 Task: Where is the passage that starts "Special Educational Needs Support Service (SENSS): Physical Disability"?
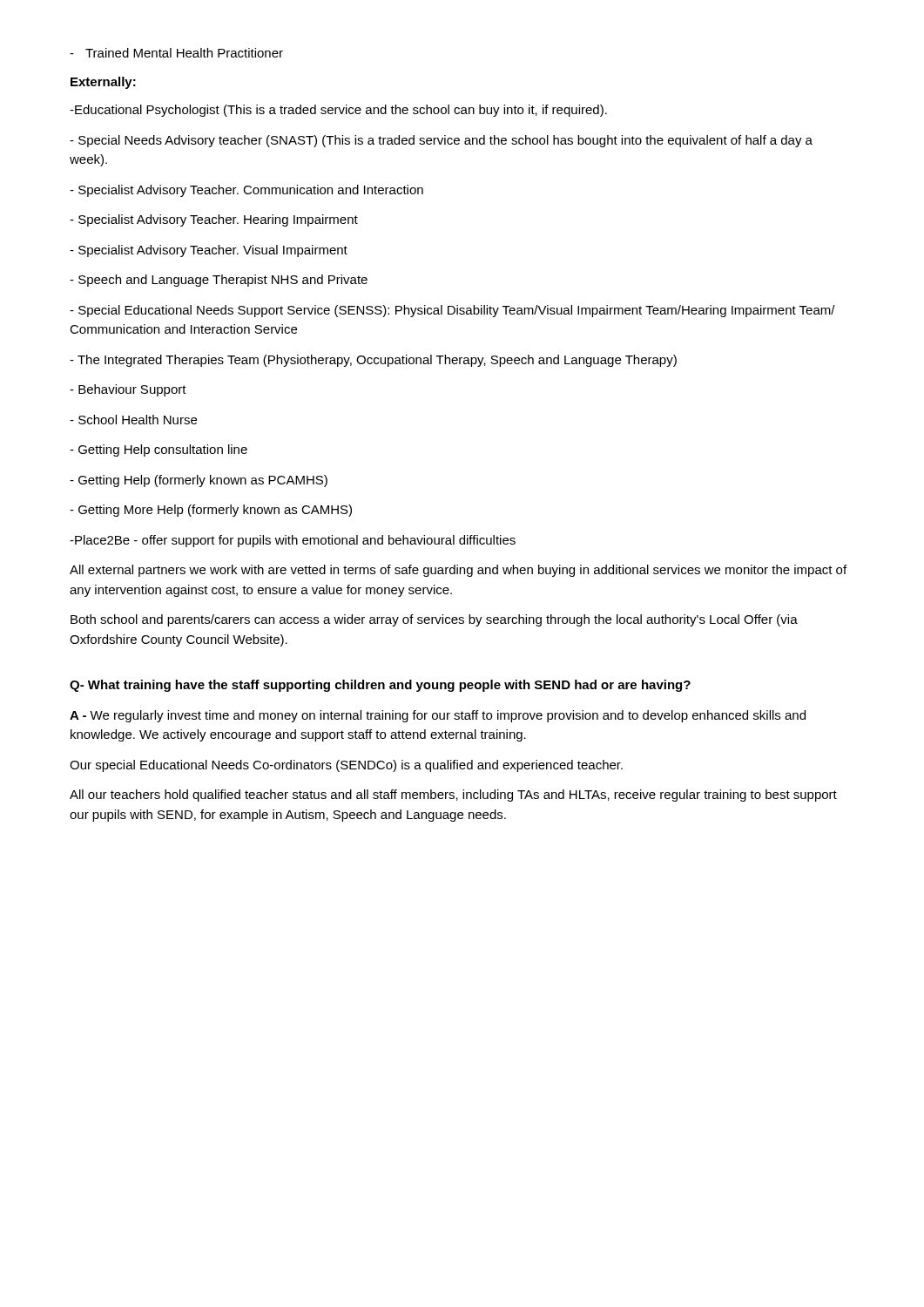point(452,319)
